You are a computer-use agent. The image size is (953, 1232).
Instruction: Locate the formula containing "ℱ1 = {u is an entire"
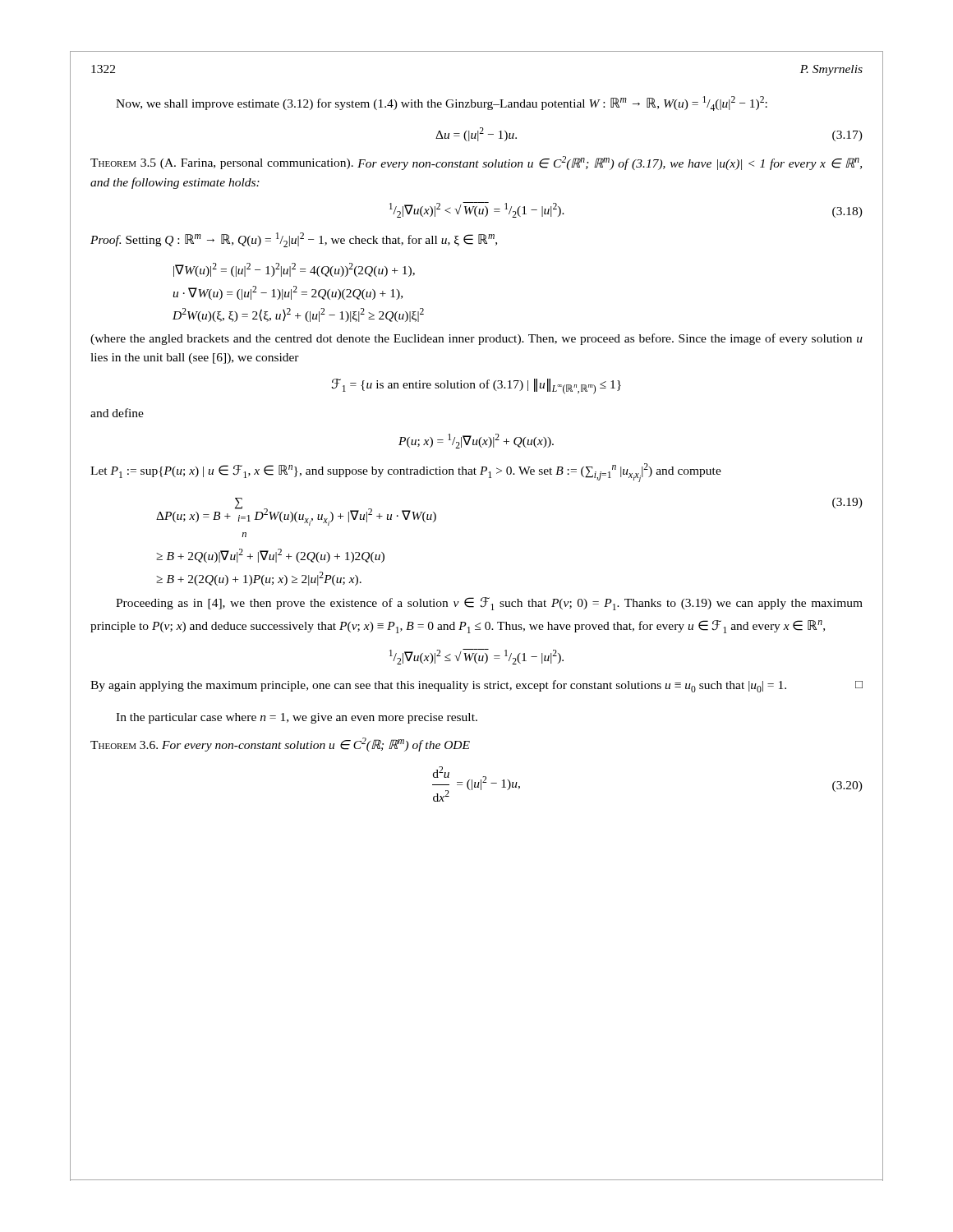pyautogui.click(x=476, y=386)
